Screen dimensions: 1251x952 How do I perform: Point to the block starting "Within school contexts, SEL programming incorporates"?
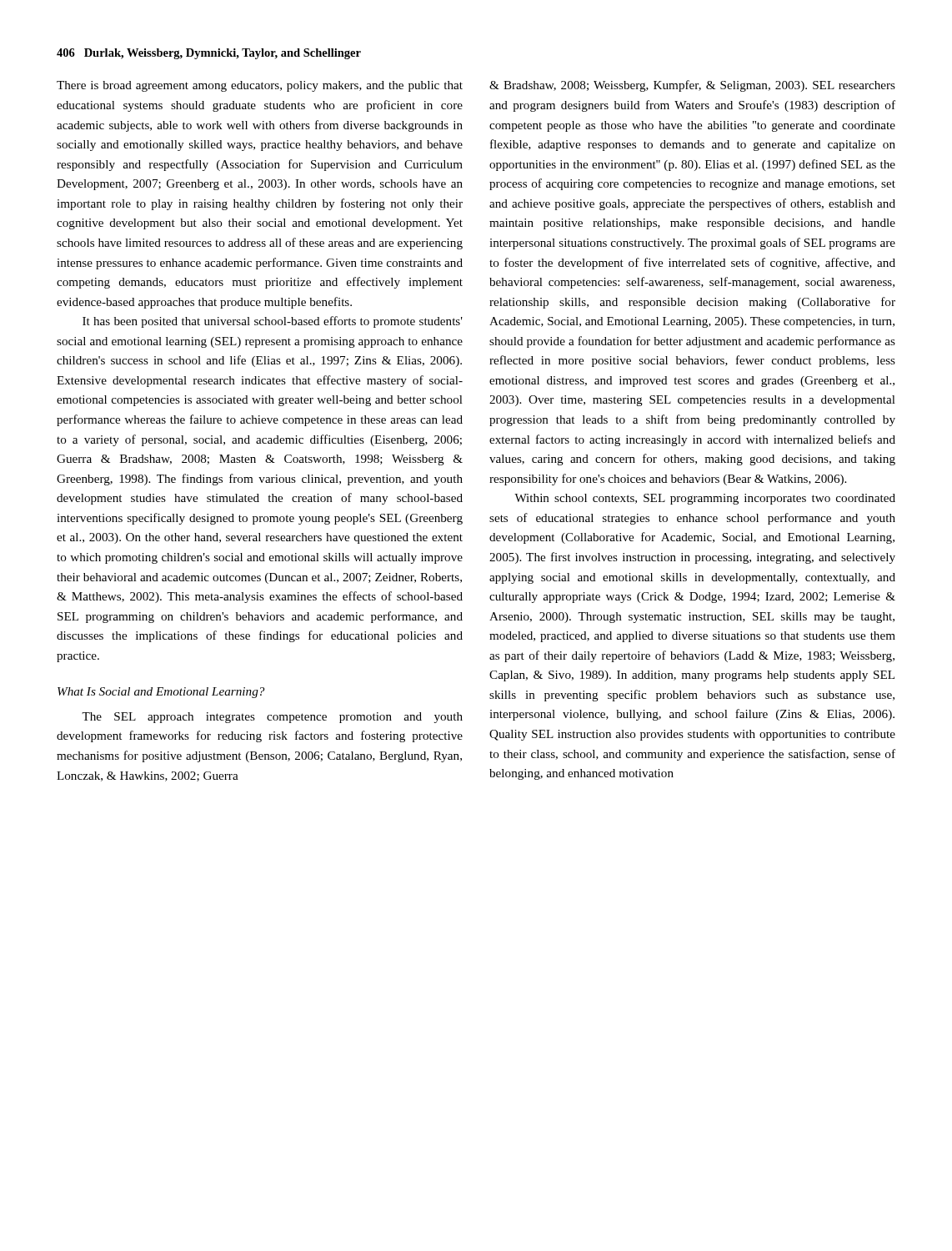point(692,636)
